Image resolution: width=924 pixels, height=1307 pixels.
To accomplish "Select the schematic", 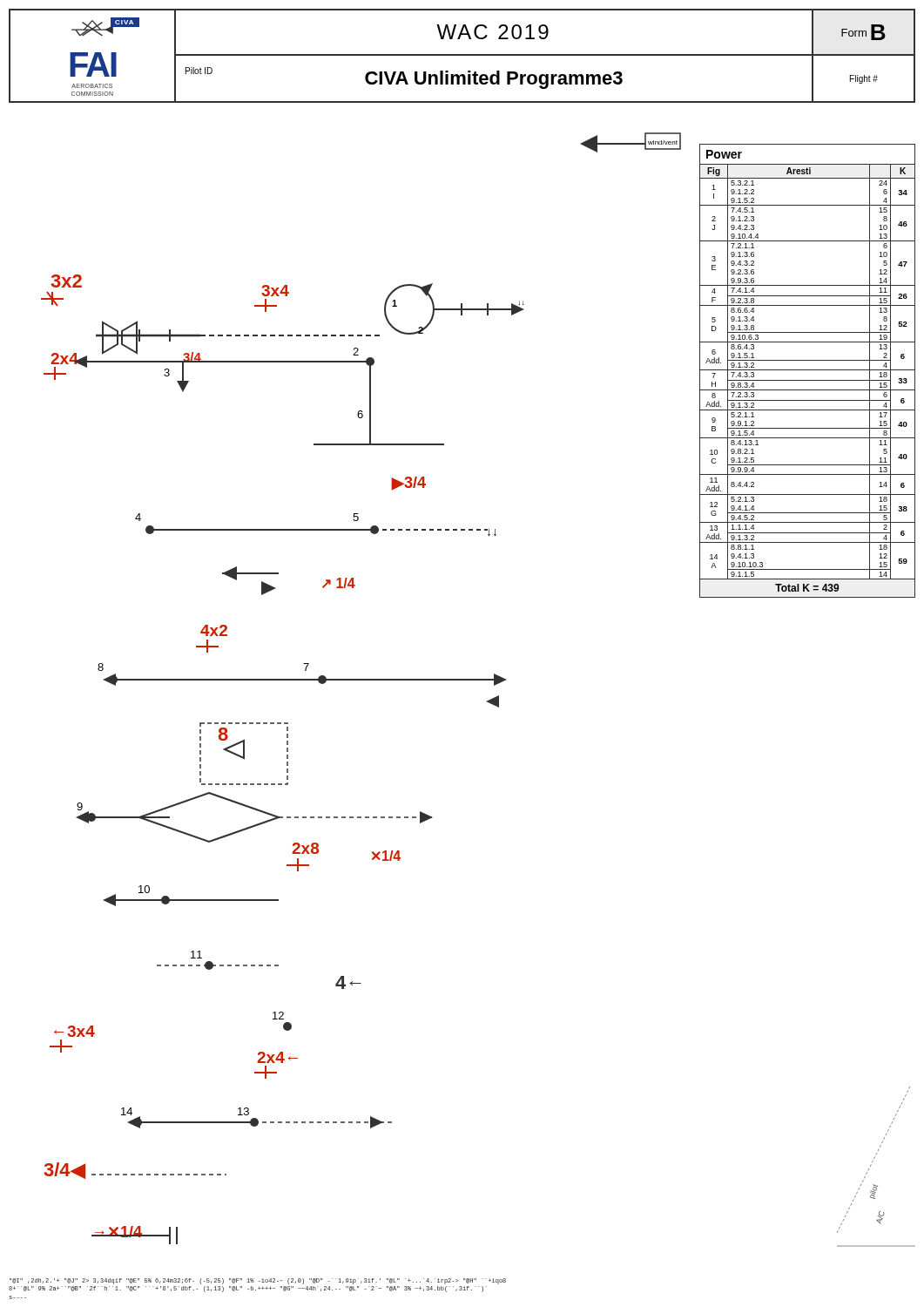I will tap(628, 144).
